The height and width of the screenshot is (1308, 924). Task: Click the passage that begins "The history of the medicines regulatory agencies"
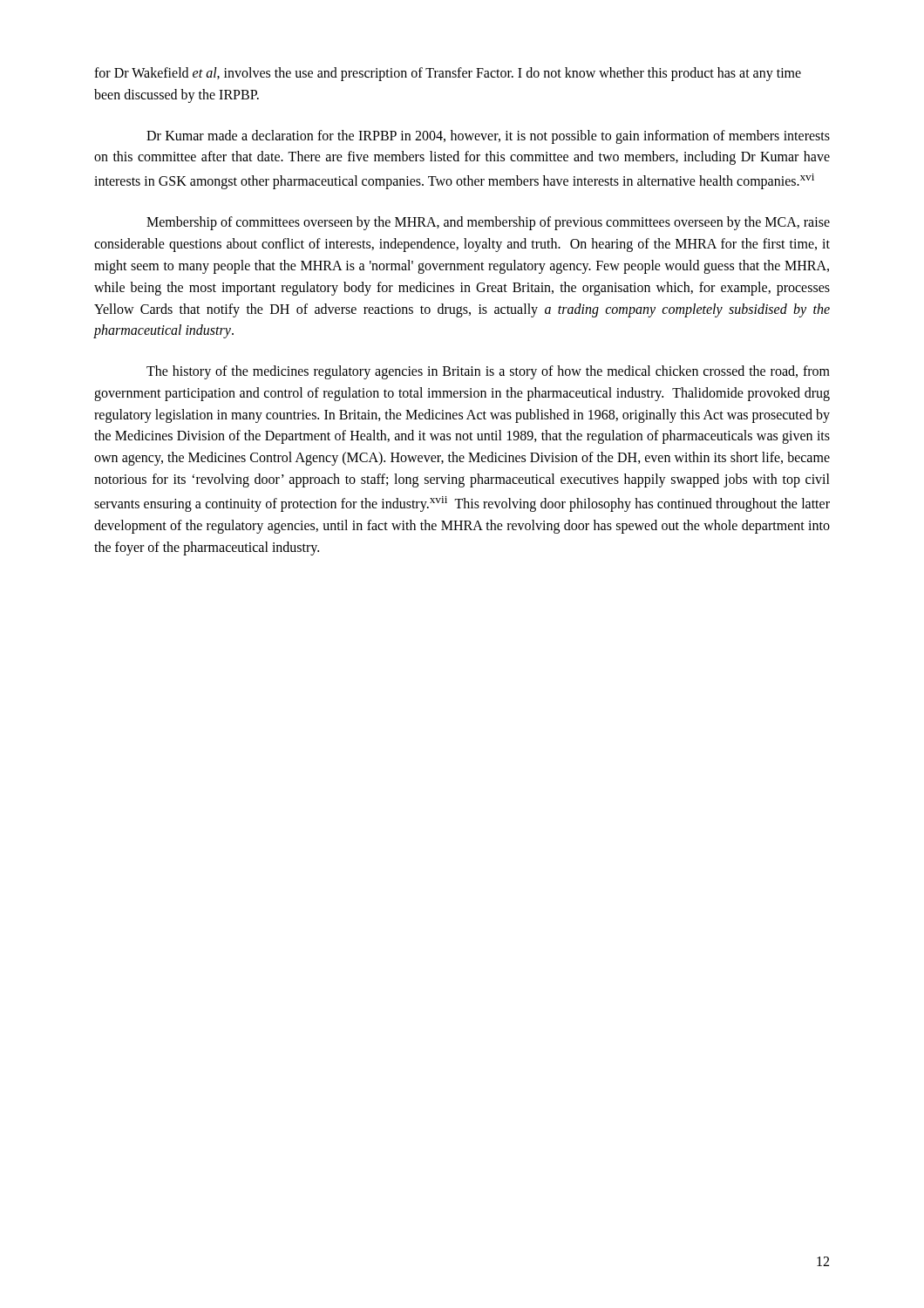point(462,459)
